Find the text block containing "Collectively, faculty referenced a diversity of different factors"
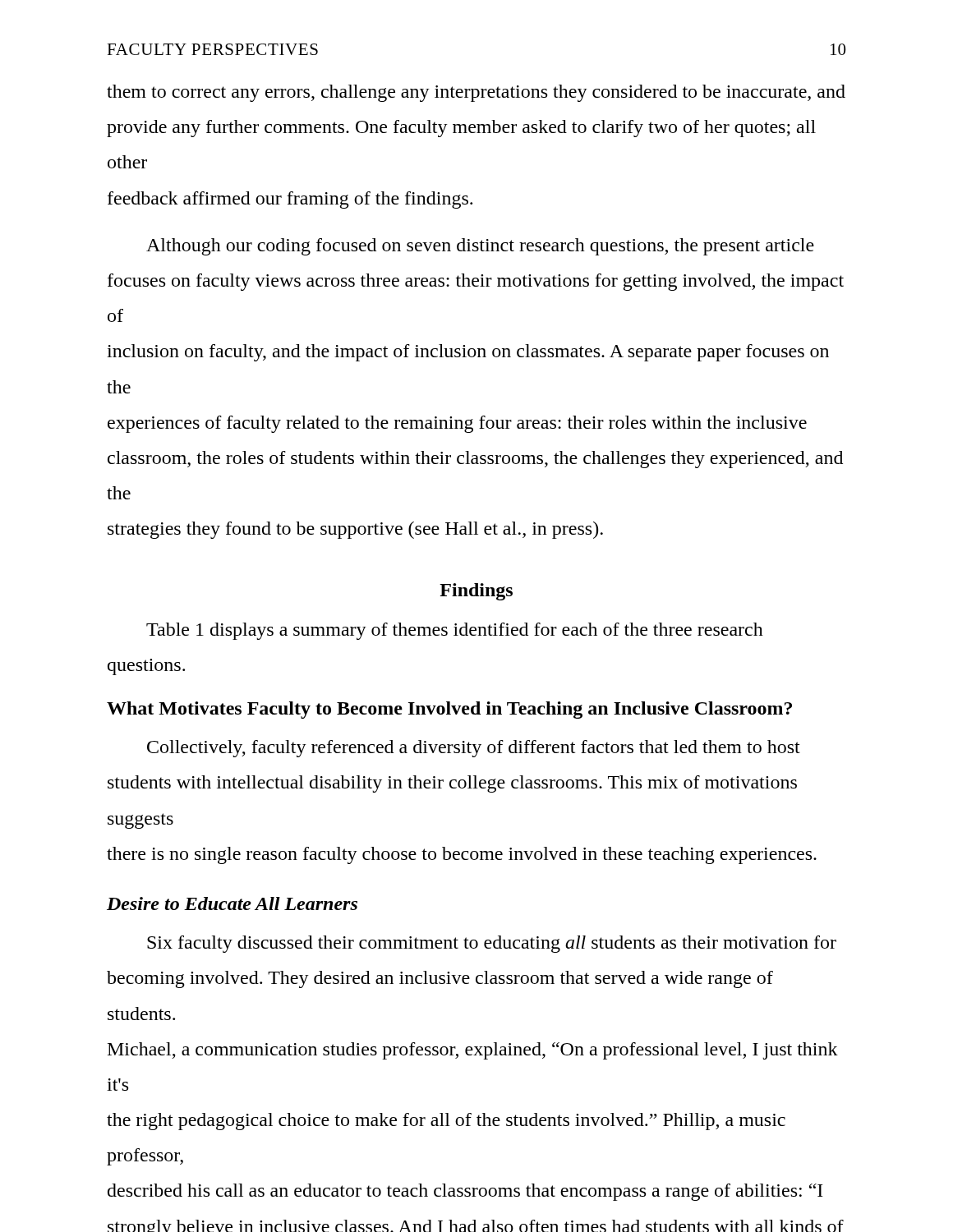 474,749
